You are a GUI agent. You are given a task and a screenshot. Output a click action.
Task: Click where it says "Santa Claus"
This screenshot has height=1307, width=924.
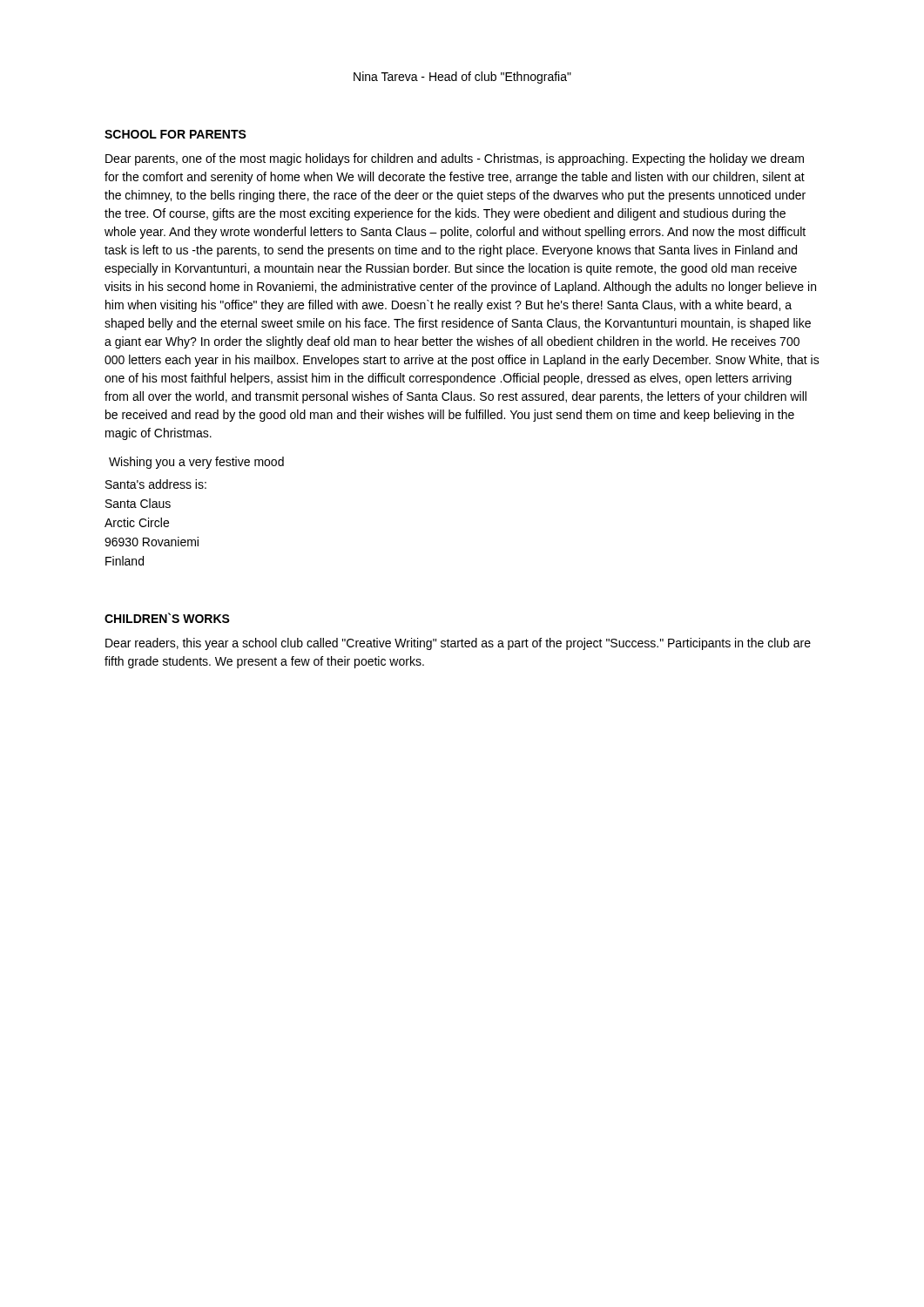pyautogui.click(x=138, y=504)
